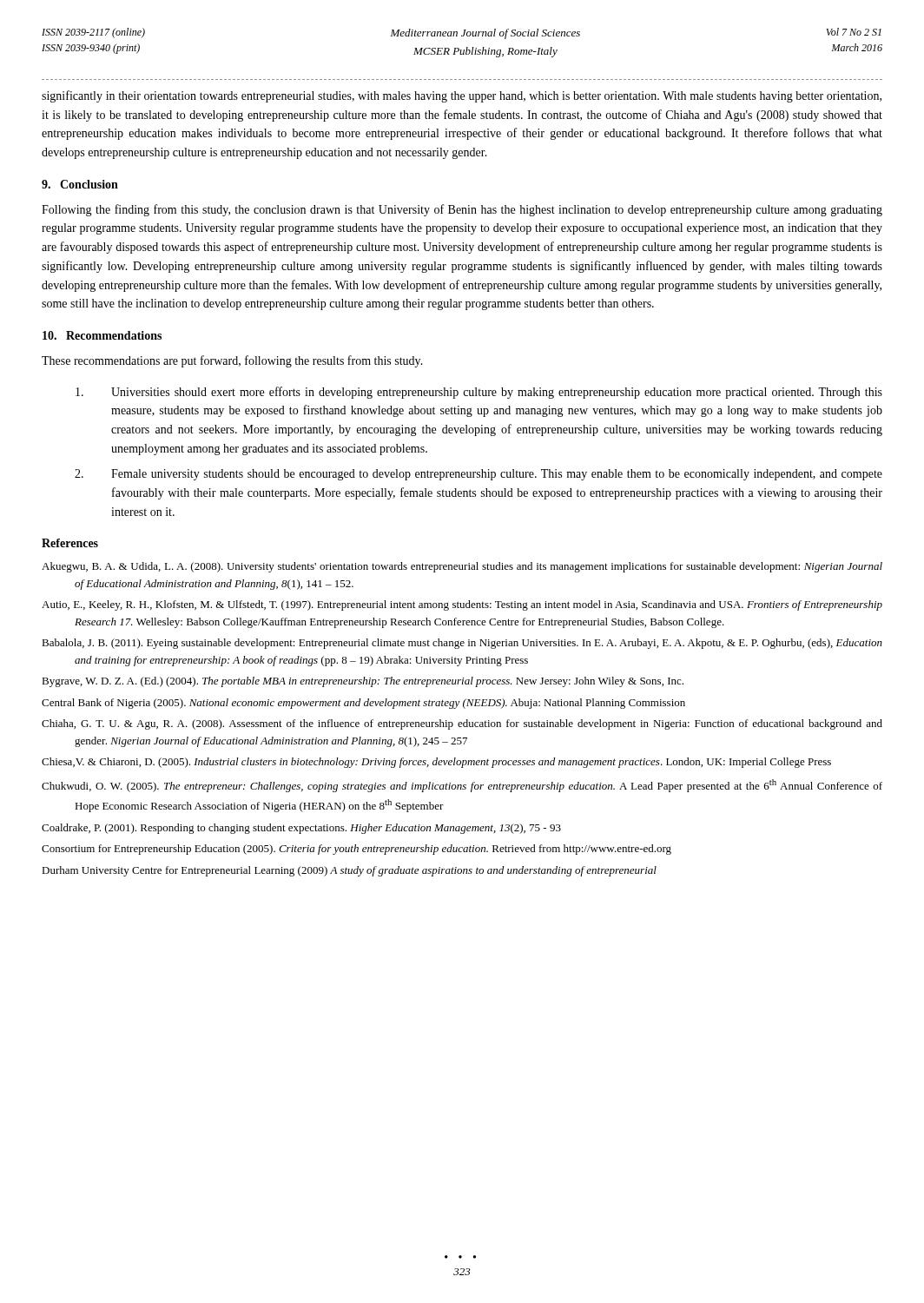Point to the block beginning "These recommendations are put"
Screen dimensions: 1303x924
tap(232, 361)
